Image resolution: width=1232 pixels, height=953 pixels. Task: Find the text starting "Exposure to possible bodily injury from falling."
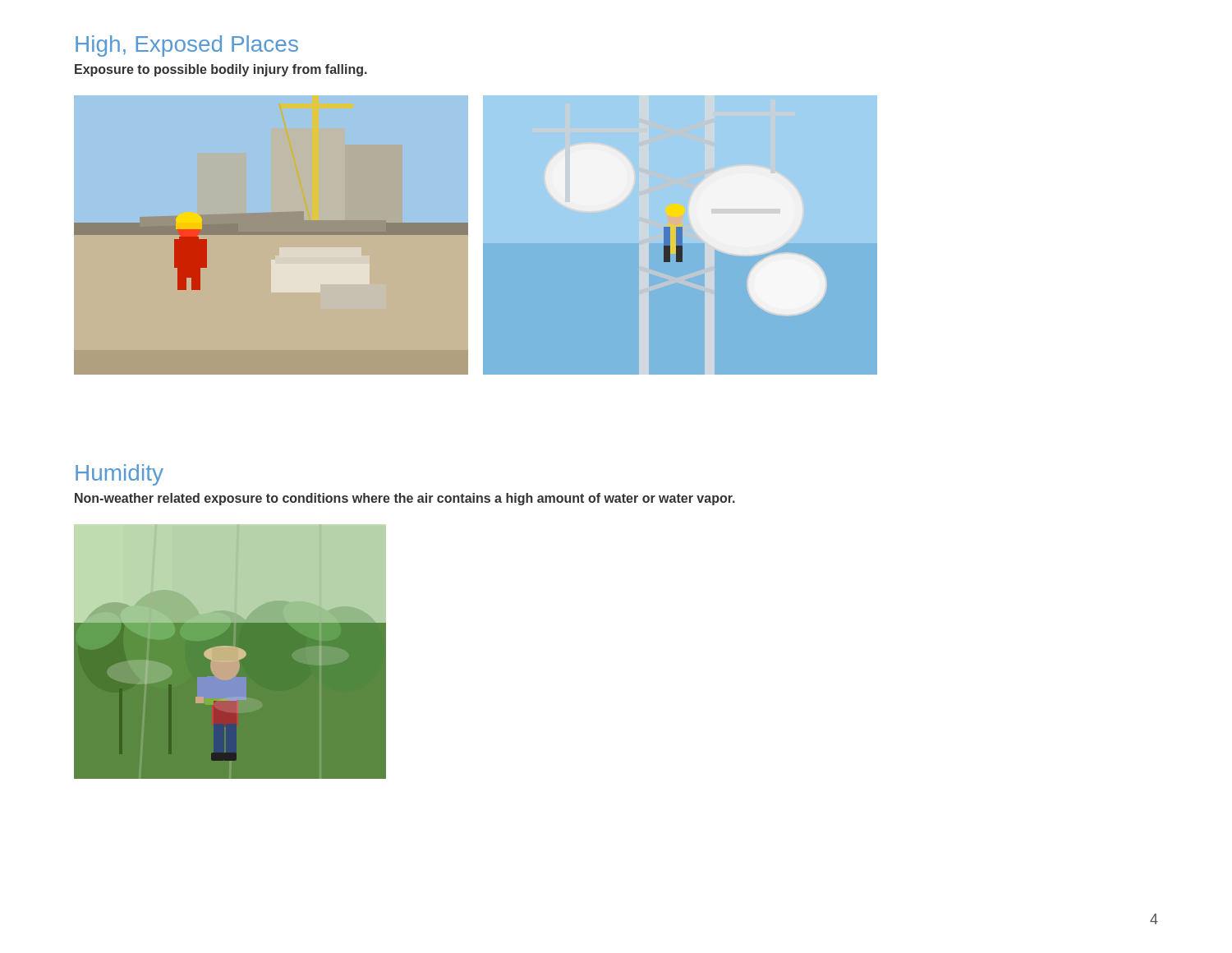221,70
